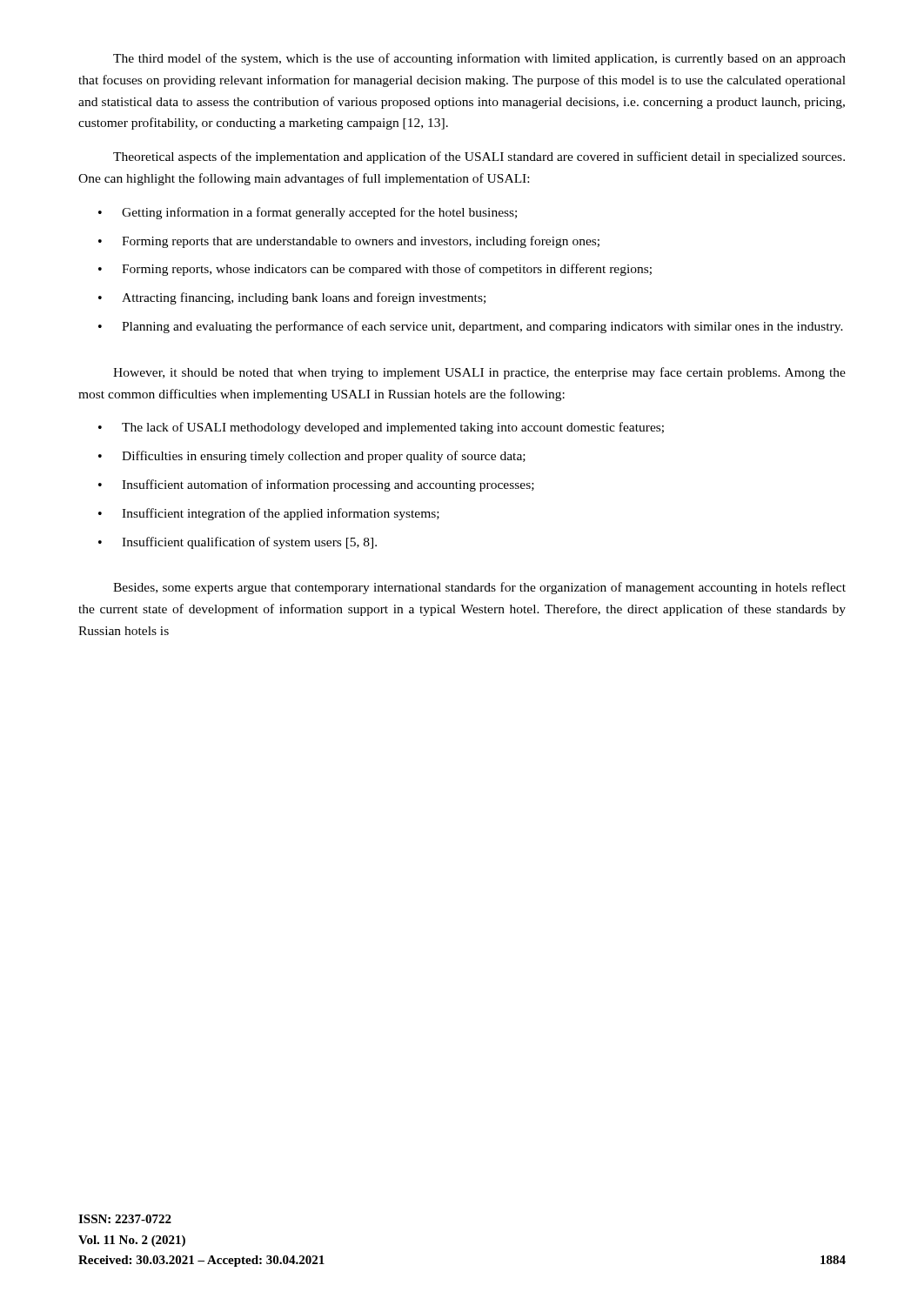Viewport: 924px width, 1305px height.
Task: Select the block starting "Theoretical aspects of the implementation and application"
Action: point(462,168)
